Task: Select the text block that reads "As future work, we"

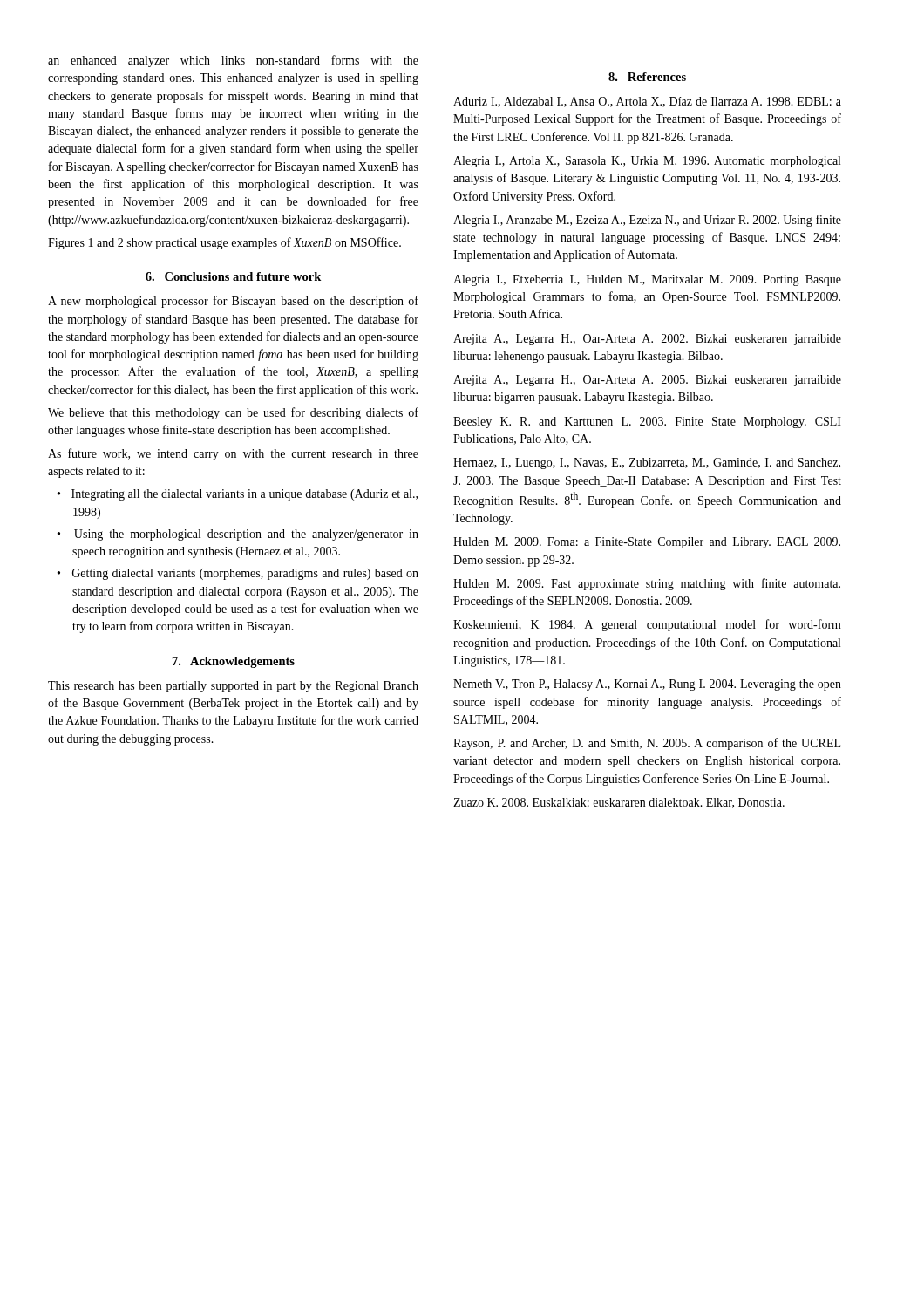Action: click(233, 462)
